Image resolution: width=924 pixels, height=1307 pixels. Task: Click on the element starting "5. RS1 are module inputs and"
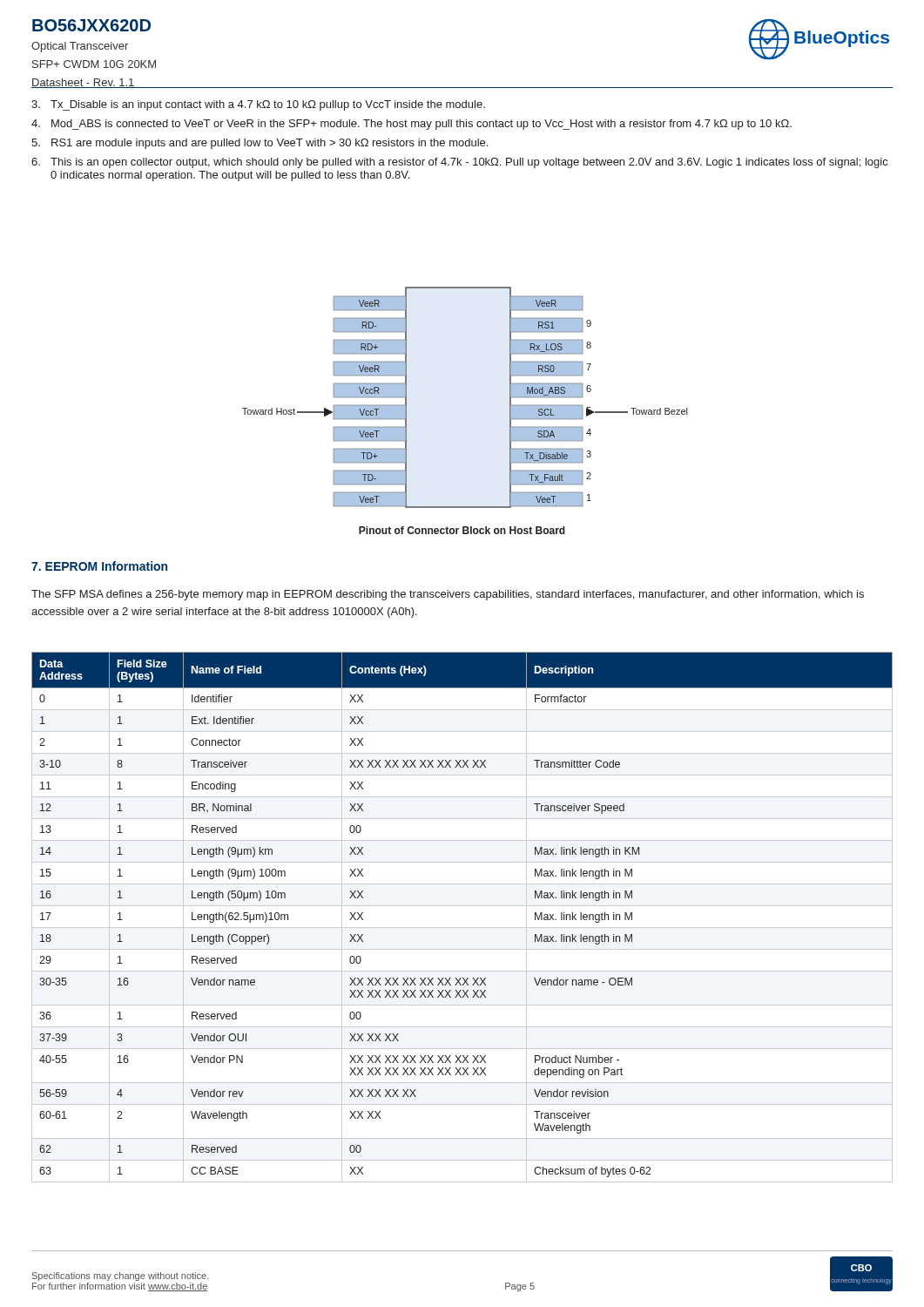(x=260, y=142)
